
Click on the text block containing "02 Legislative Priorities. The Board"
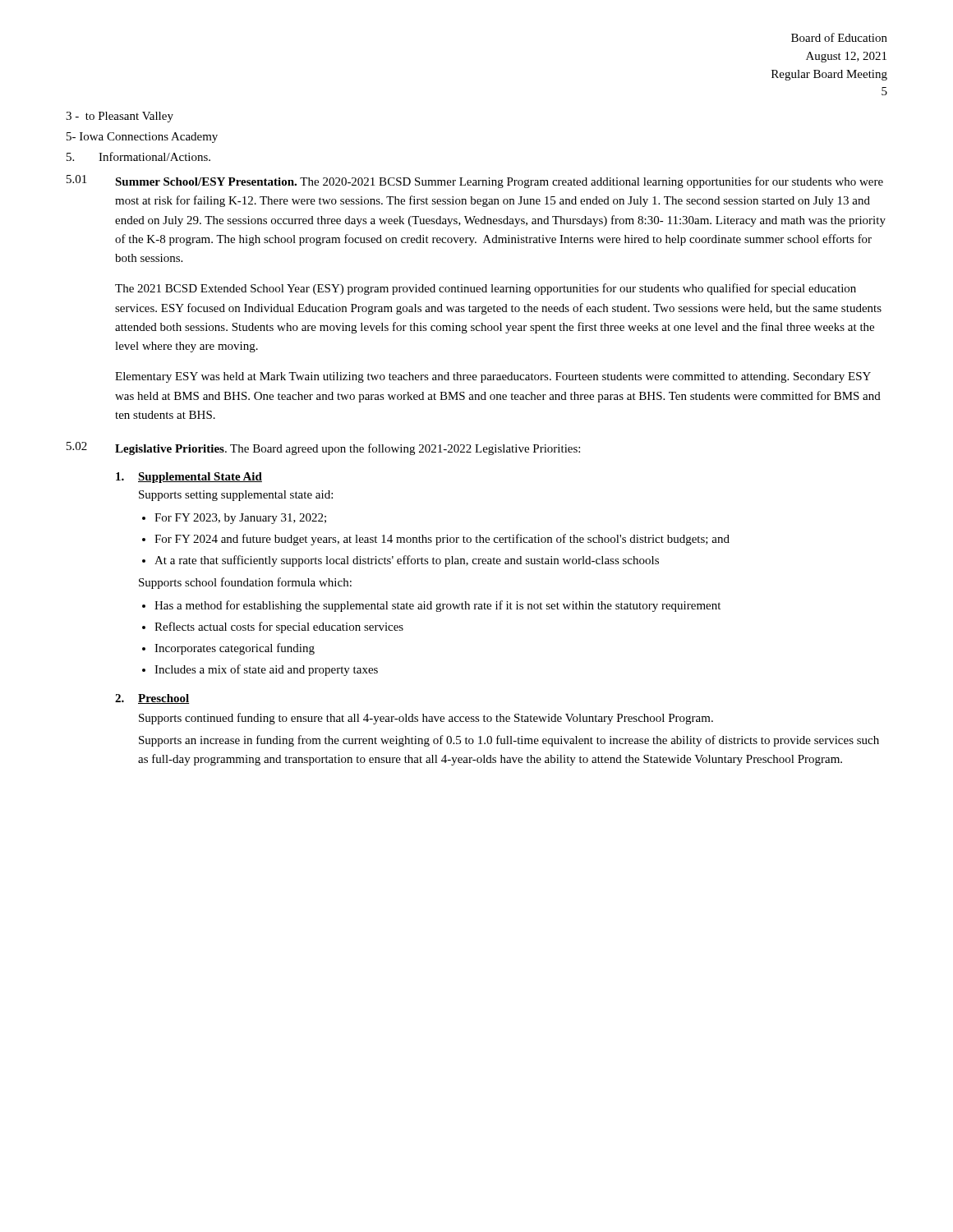tap(476, 610)
